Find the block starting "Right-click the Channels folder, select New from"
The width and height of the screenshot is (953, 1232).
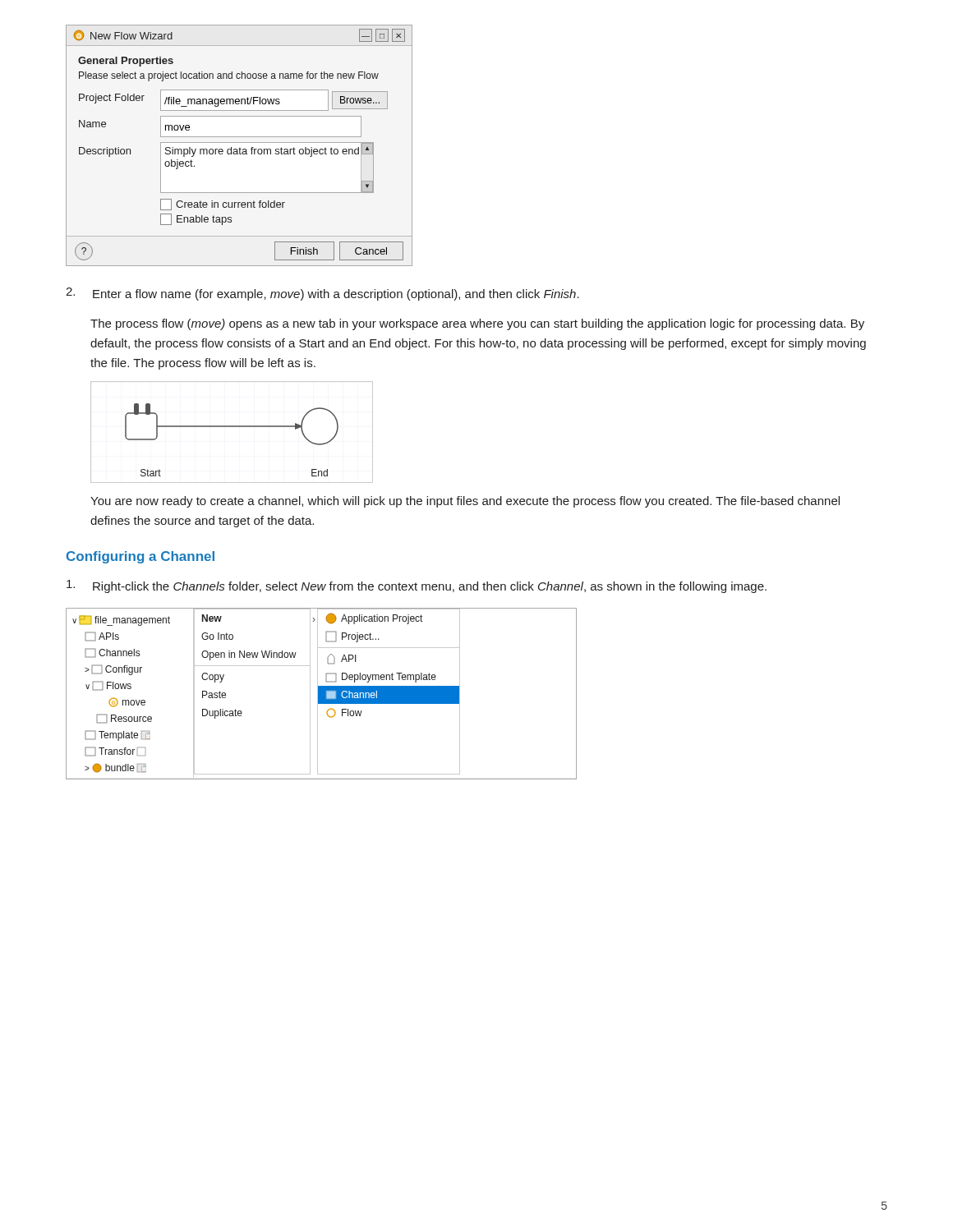pos(417,586)
